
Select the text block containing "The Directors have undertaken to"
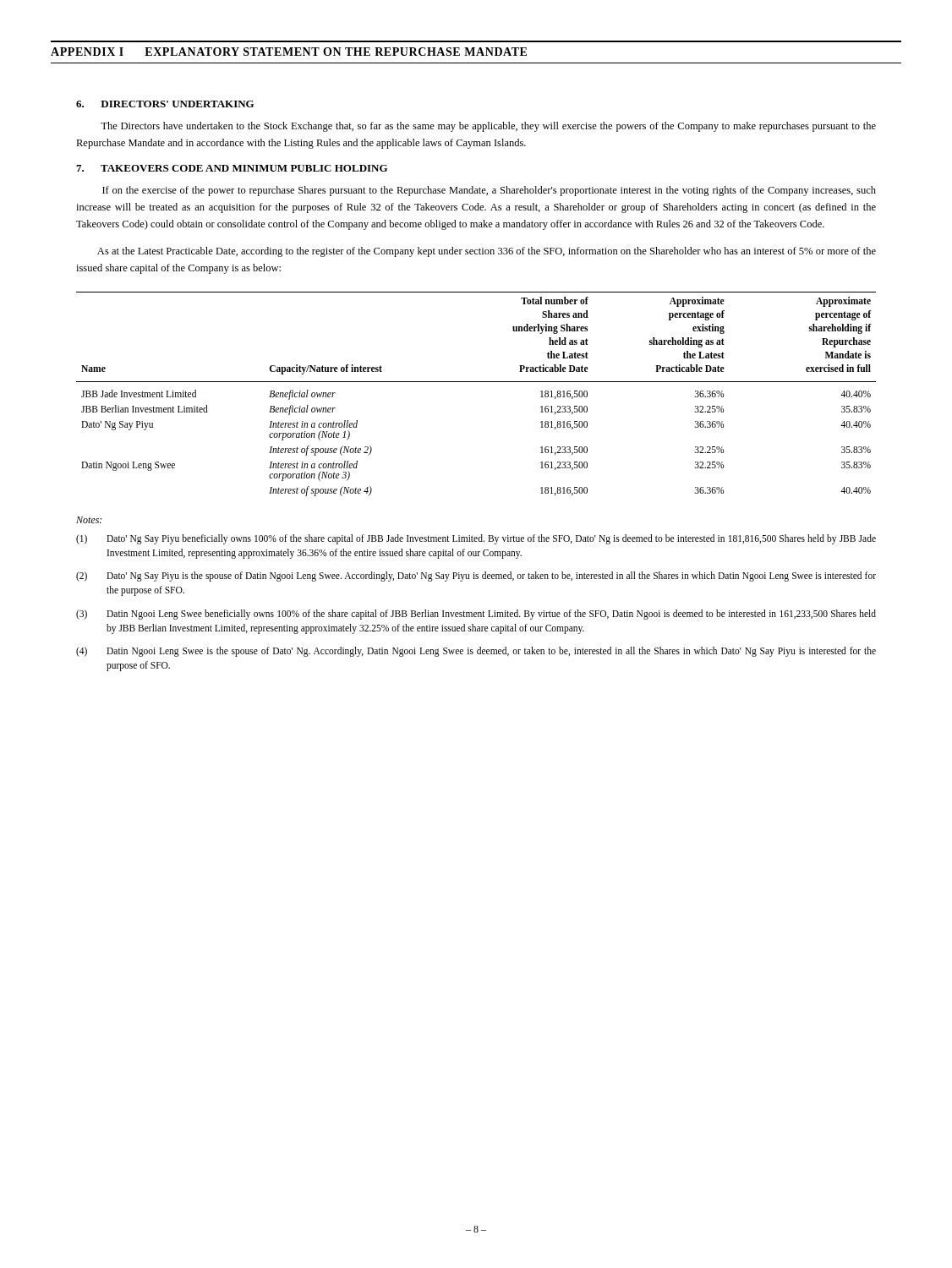(x=476, y=134)
